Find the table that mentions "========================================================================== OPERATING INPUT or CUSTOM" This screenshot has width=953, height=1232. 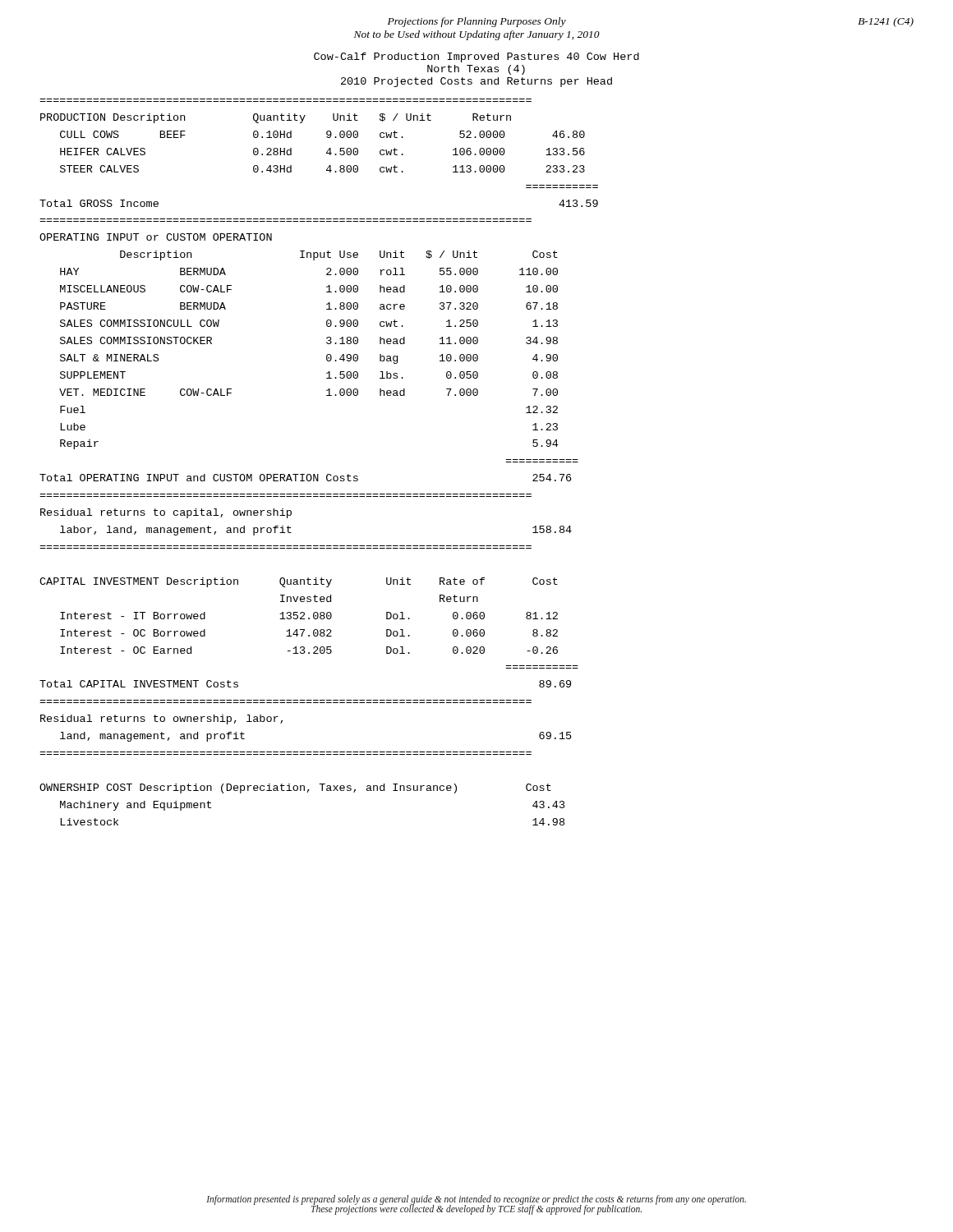(x=476, y=351)
